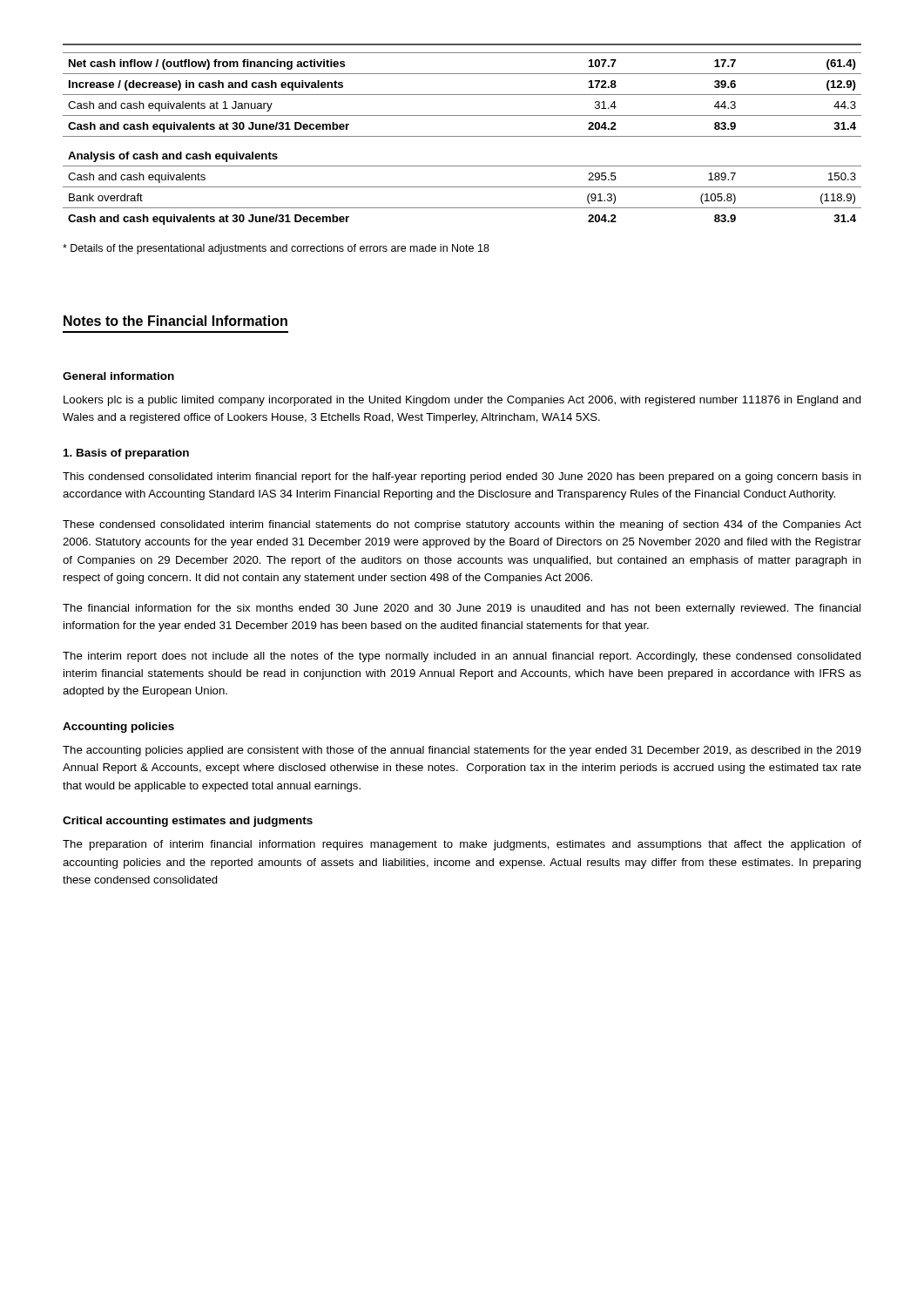Click on the passage starting "The accounting policies applied are consistent with"
The image size is (924, 1307).
pyautogui.click(x=462, y=768)
